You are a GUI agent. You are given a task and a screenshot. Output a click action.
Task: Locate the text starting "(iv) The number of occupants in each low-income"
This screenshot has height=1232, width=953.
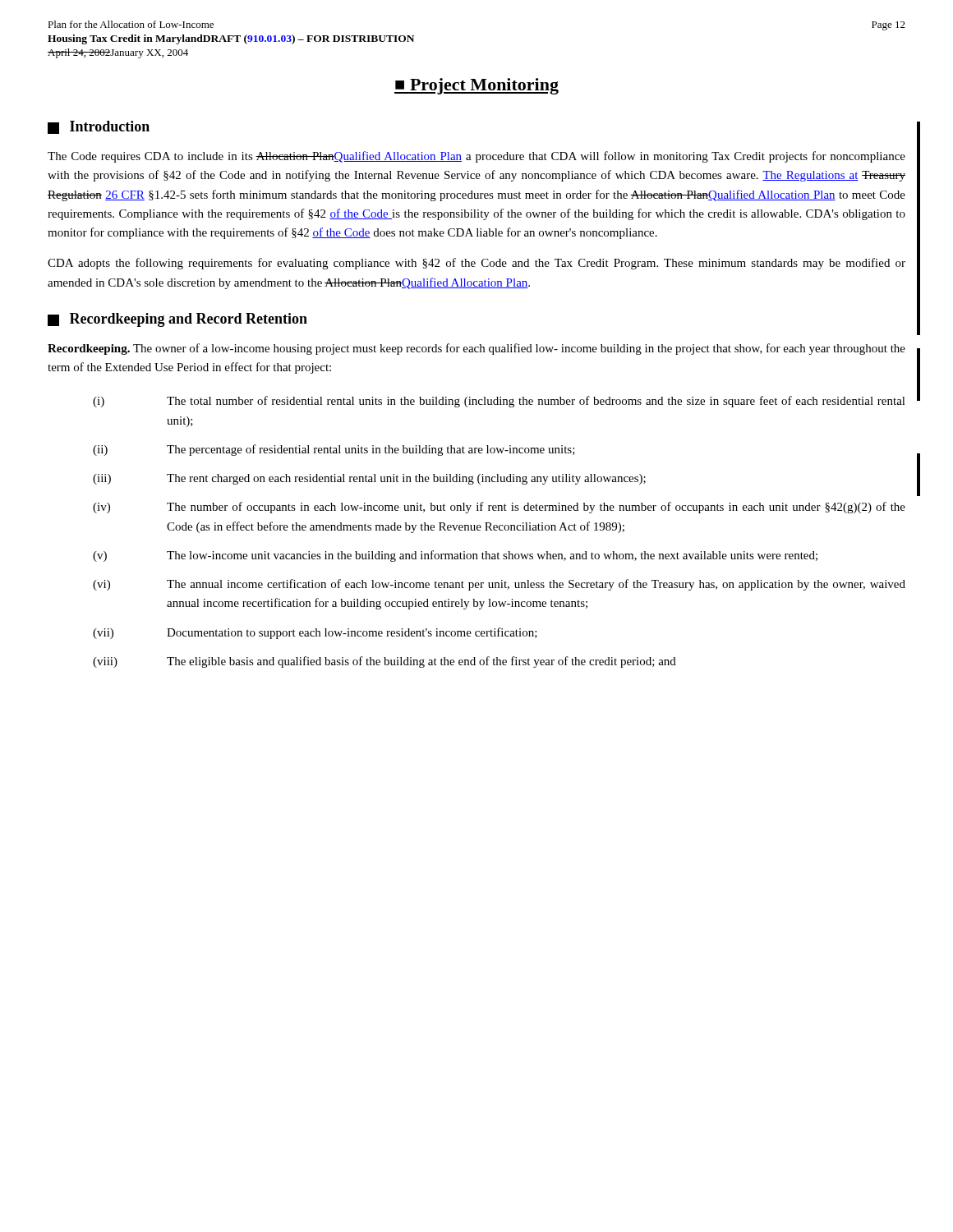coord(476,517)
